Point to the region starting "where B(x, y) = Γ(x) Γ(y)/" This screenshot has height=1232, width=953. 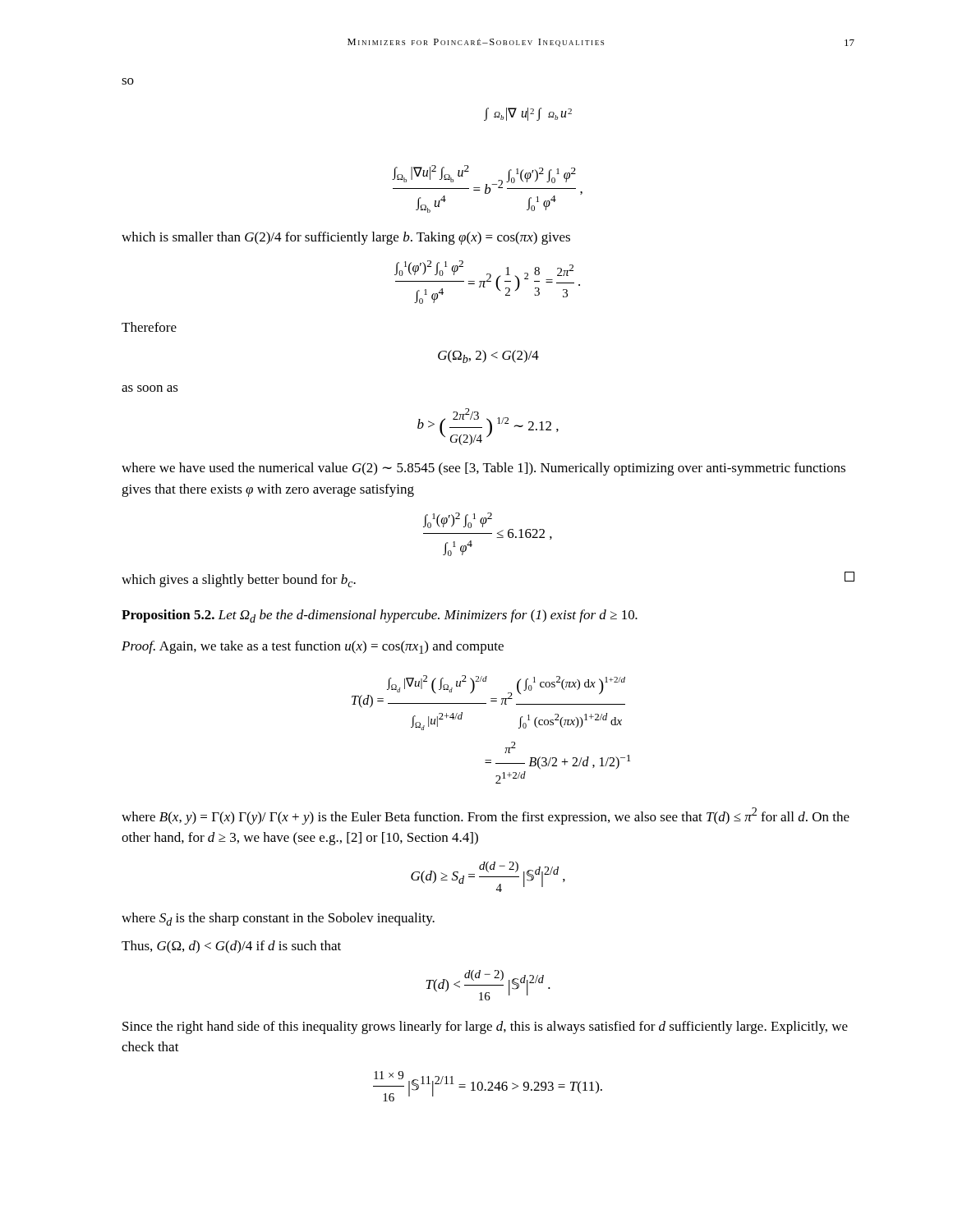click(486, 825)
